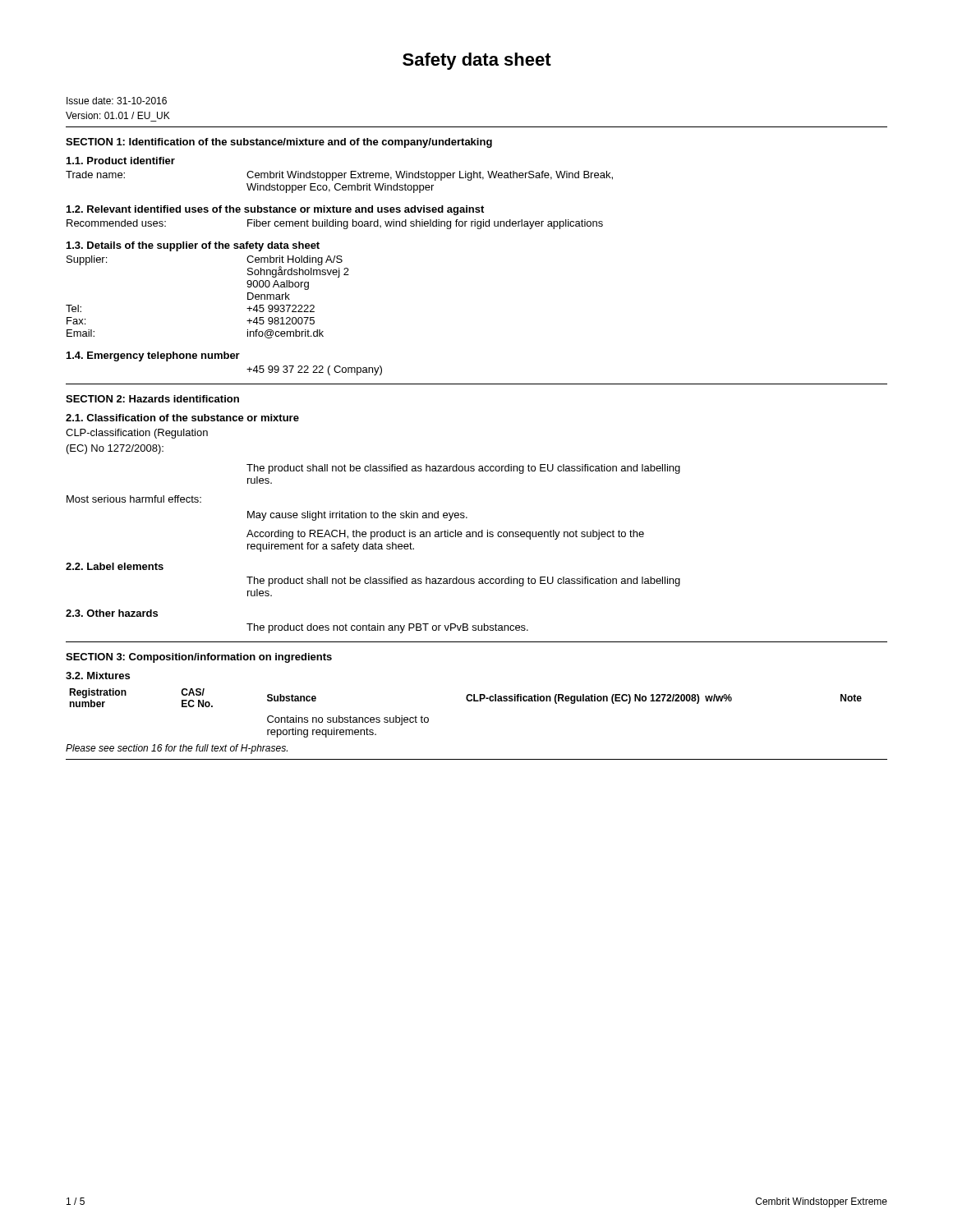Point to the passage starting "1.2. Relevant identified"
The height and width of the screenshot is (1232, 953).
pos(275,209)
